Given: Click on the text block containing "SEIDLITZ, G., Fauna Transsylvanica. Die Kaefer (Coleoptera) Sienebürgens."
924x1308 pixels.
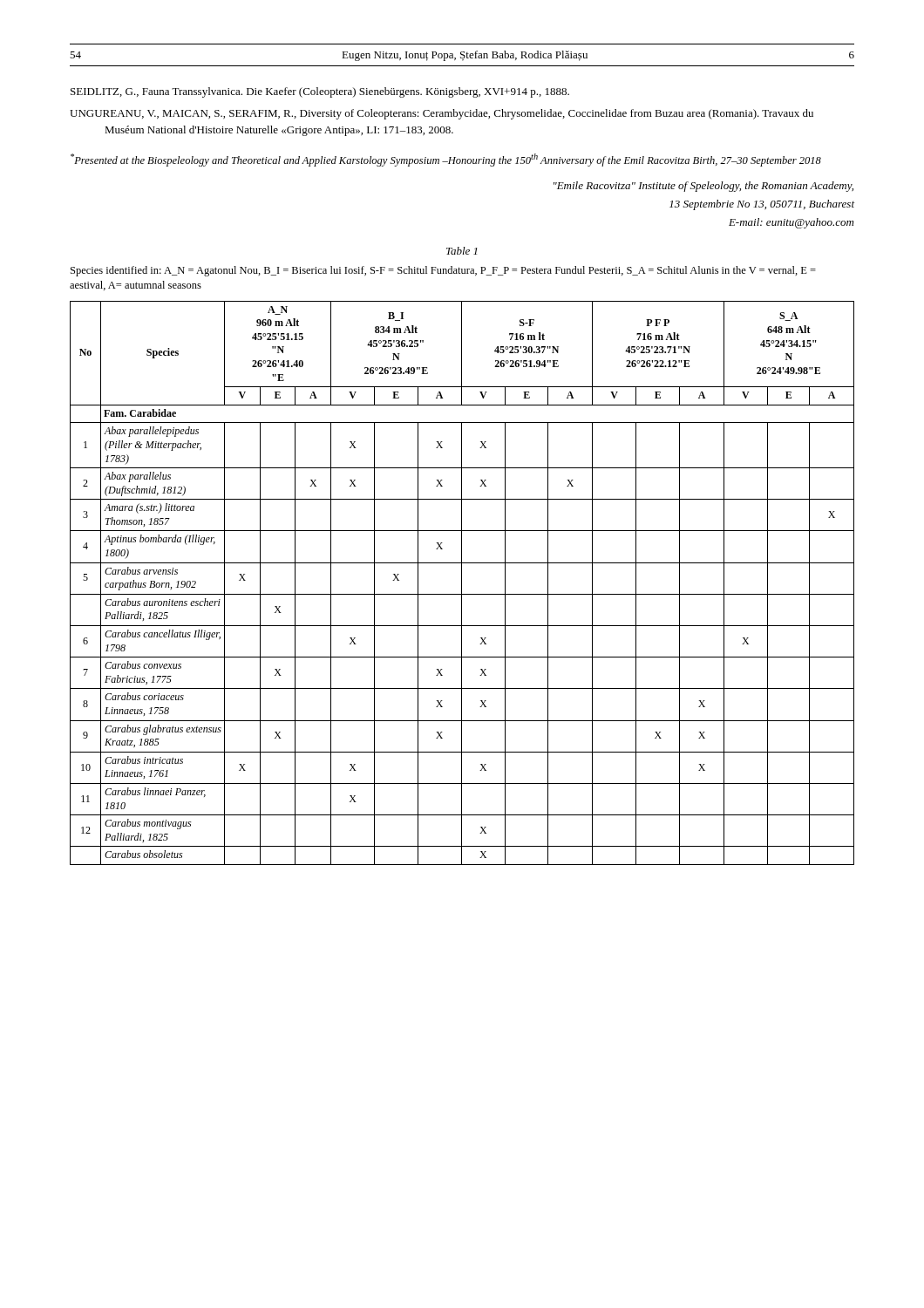Looking at the screenshot, I should [x=320, y=91].
